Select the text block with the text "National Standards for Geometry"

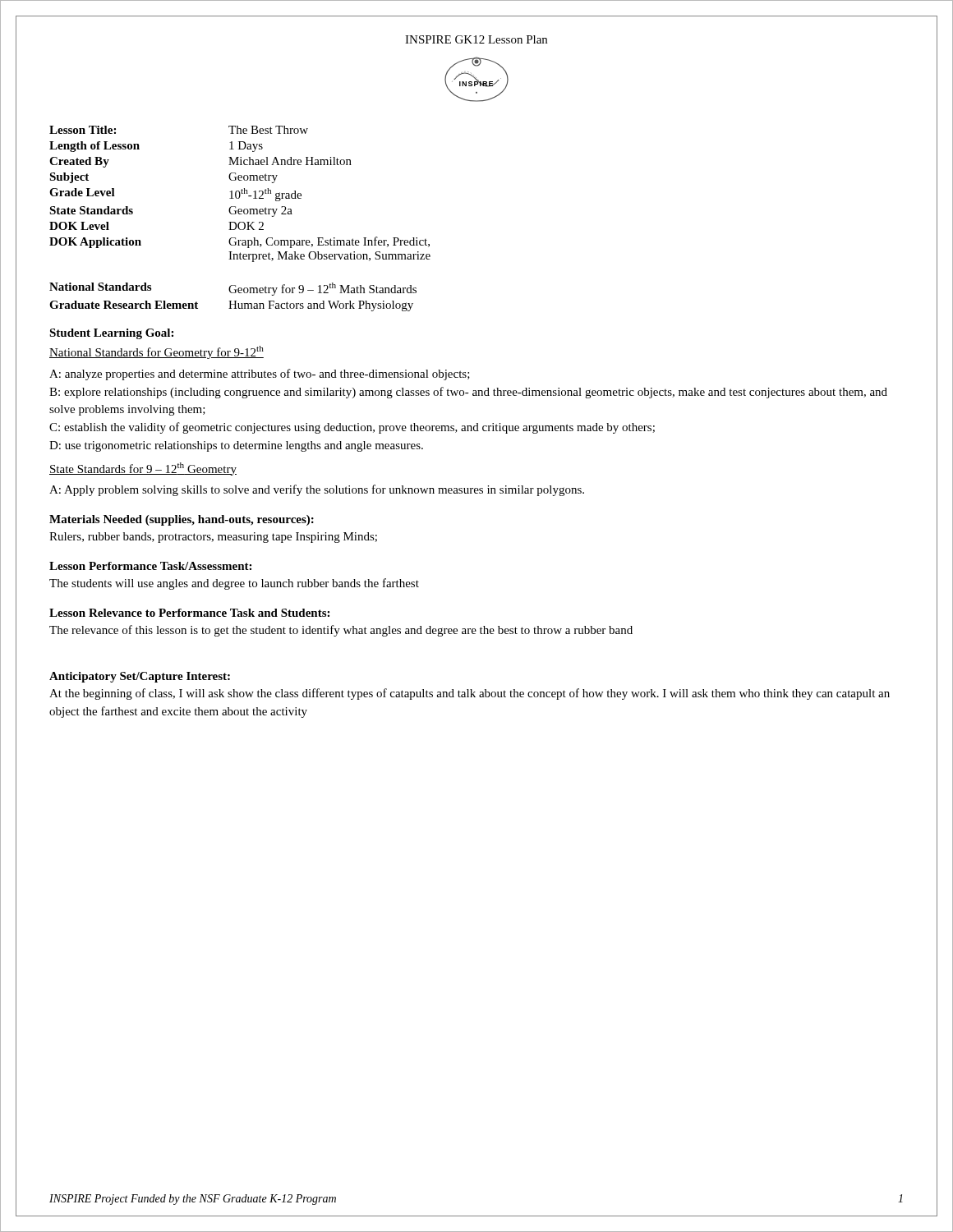(x=156, y=351)
